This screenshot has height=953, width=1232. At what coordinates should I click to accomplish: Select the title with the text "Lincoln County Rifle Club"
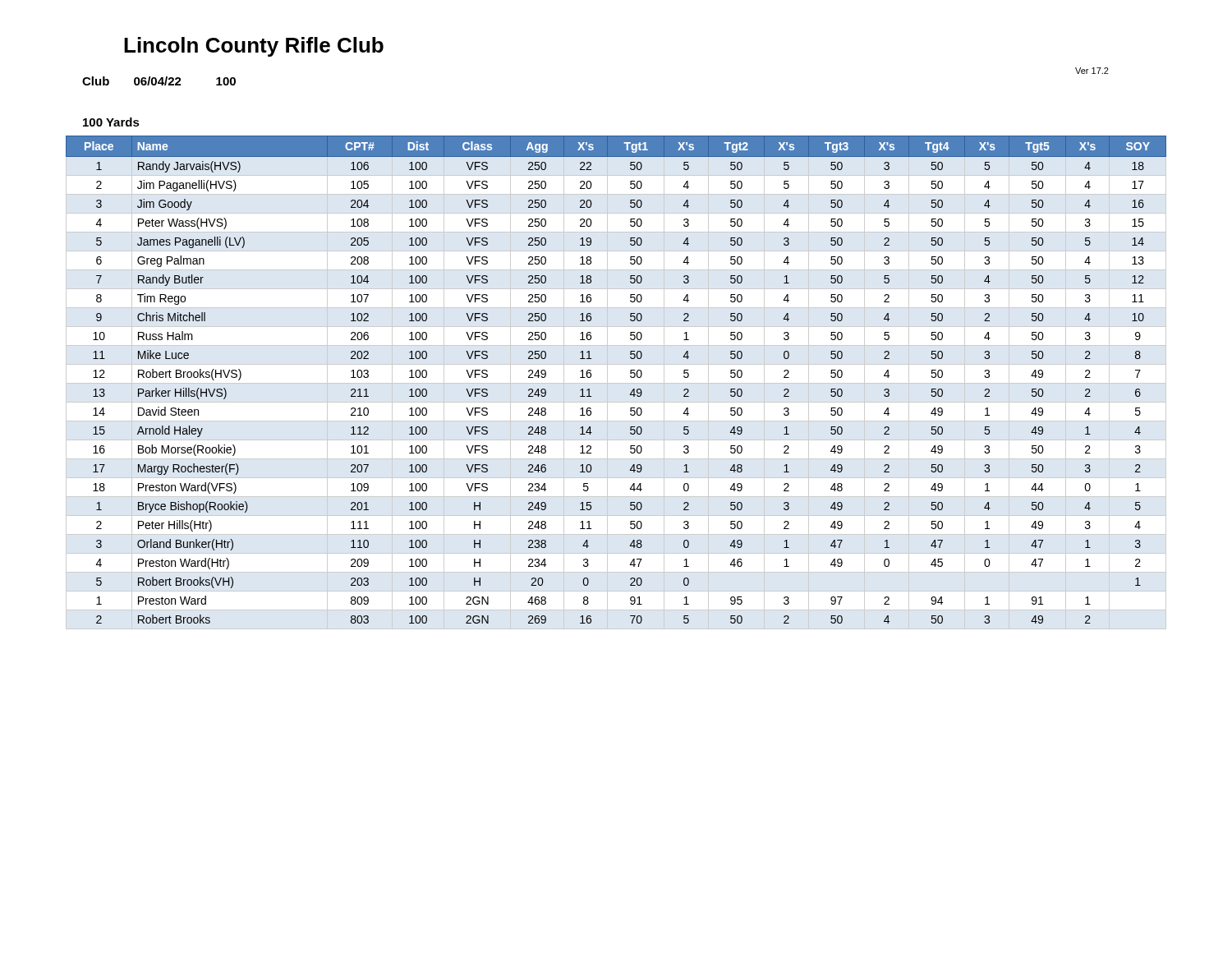(254, 45)
